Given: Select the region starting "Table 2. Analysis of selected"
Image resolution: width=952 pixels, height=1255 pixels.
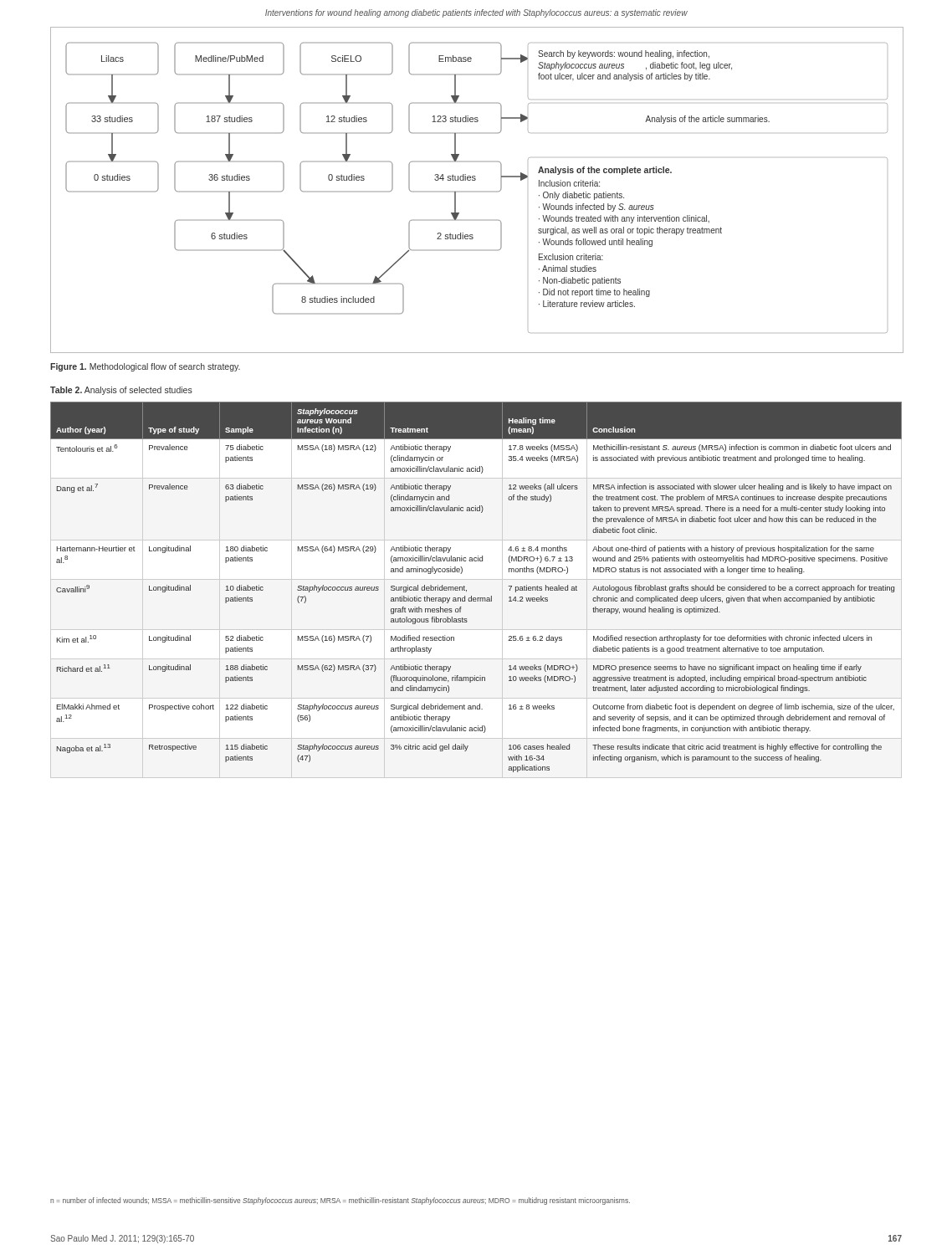Looking at the screenshot, I should (121, 390).
